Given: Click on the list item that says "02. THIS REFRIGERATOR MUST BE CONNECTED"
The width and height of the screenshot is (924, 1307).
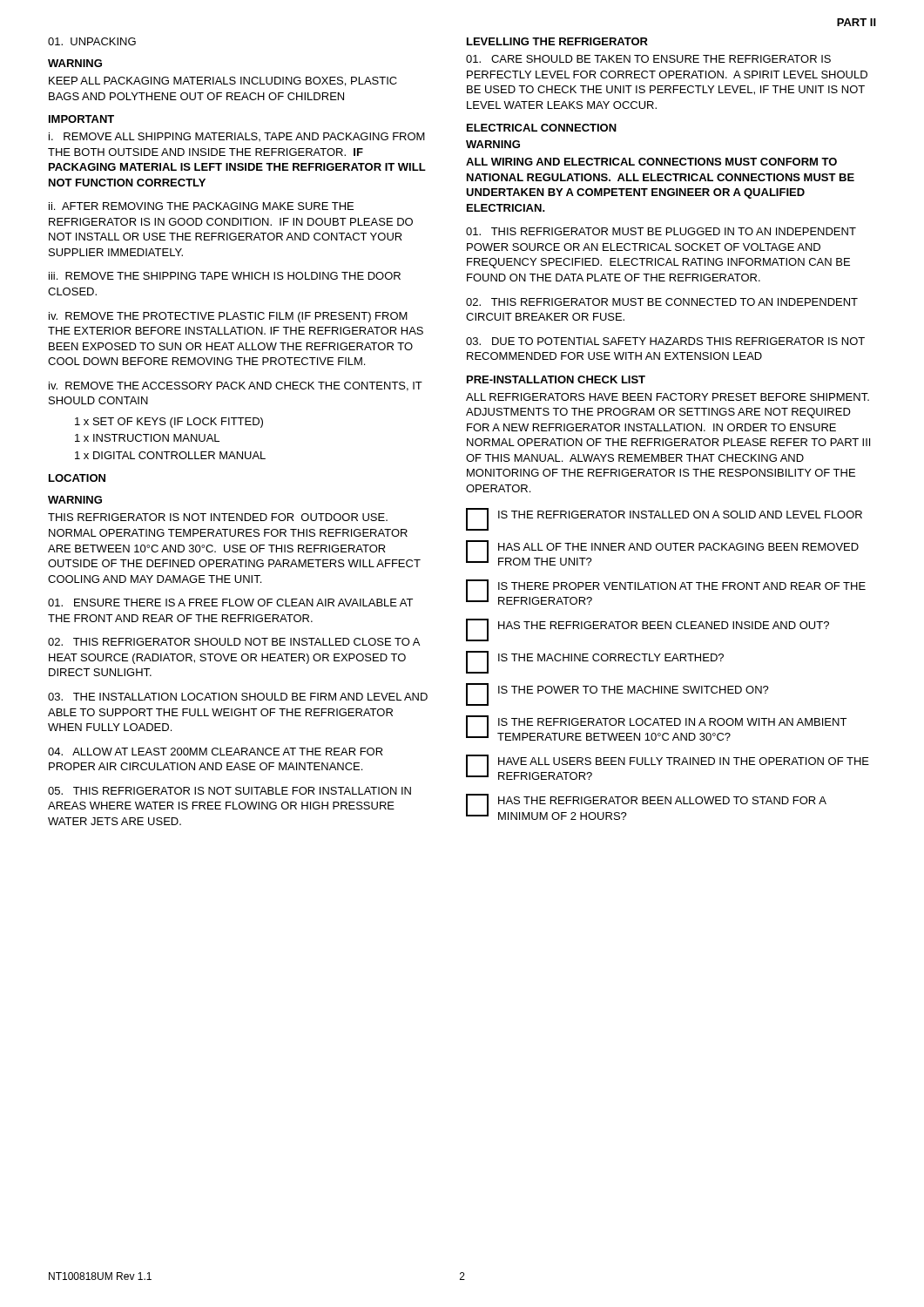Looking at the screenshot, I should coord(662,309).
